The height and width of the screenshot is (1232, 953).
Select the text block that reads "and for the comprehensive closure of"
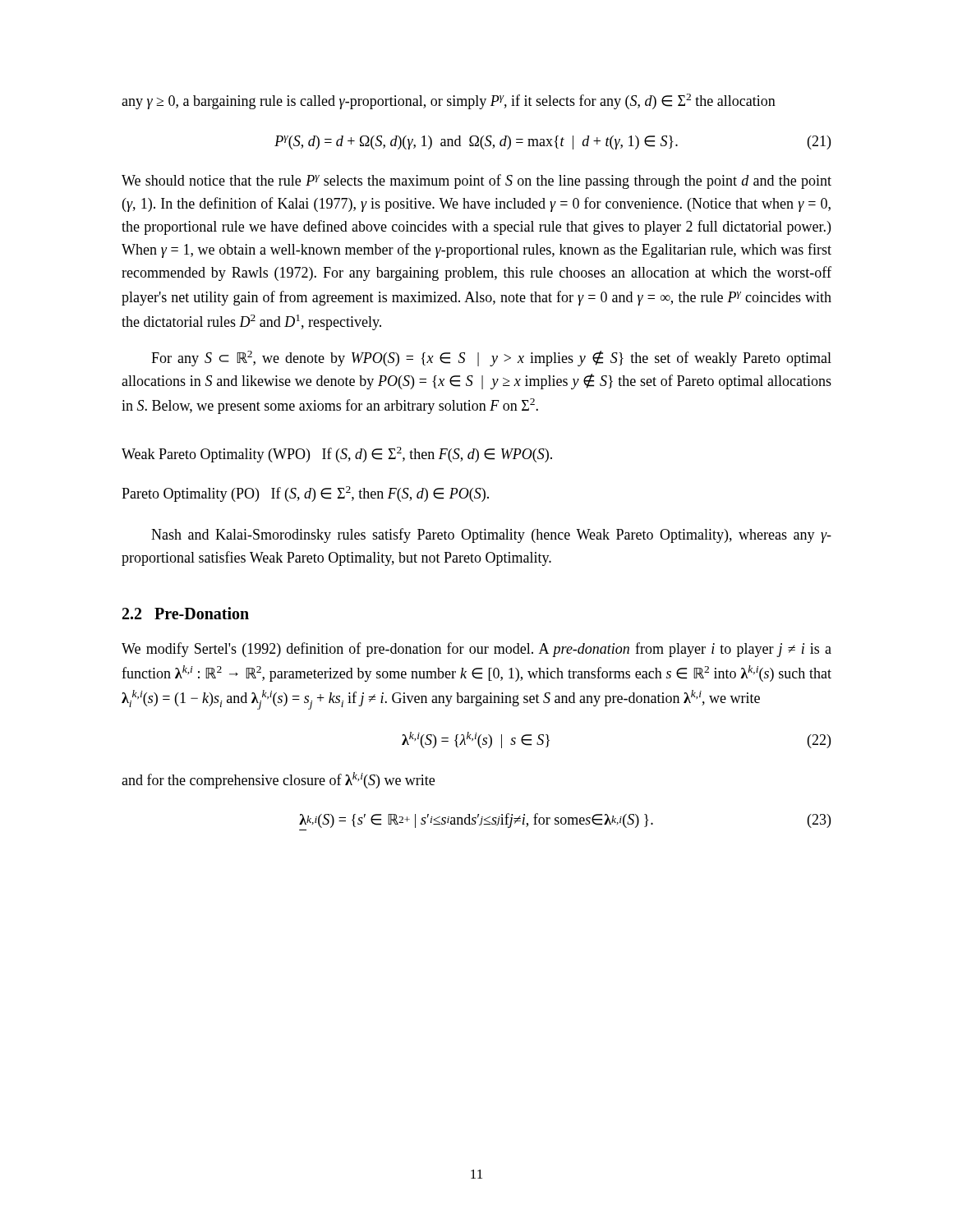[x=278, y=779]
